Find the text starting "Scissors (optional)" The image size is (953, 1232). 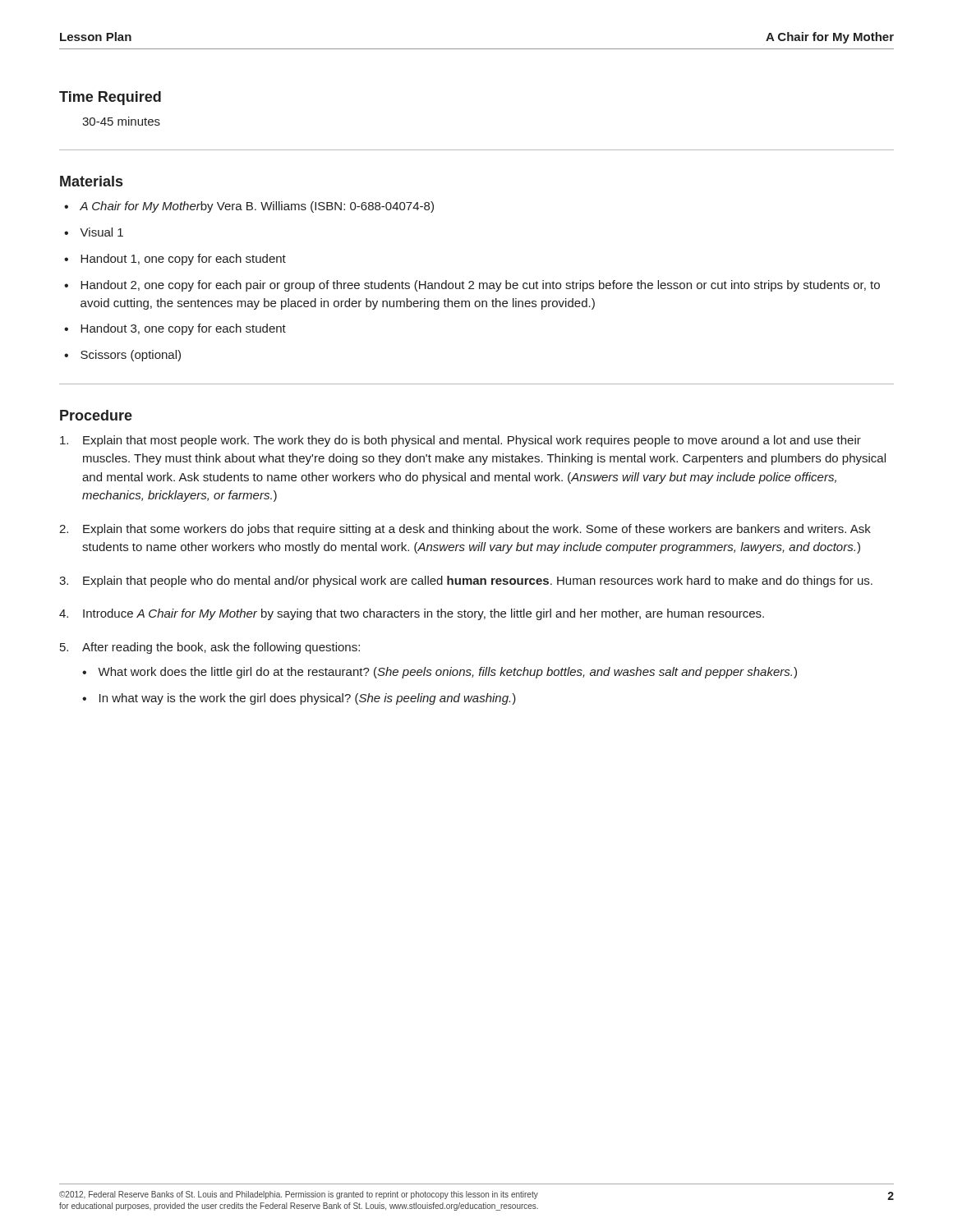coord(131,354)
